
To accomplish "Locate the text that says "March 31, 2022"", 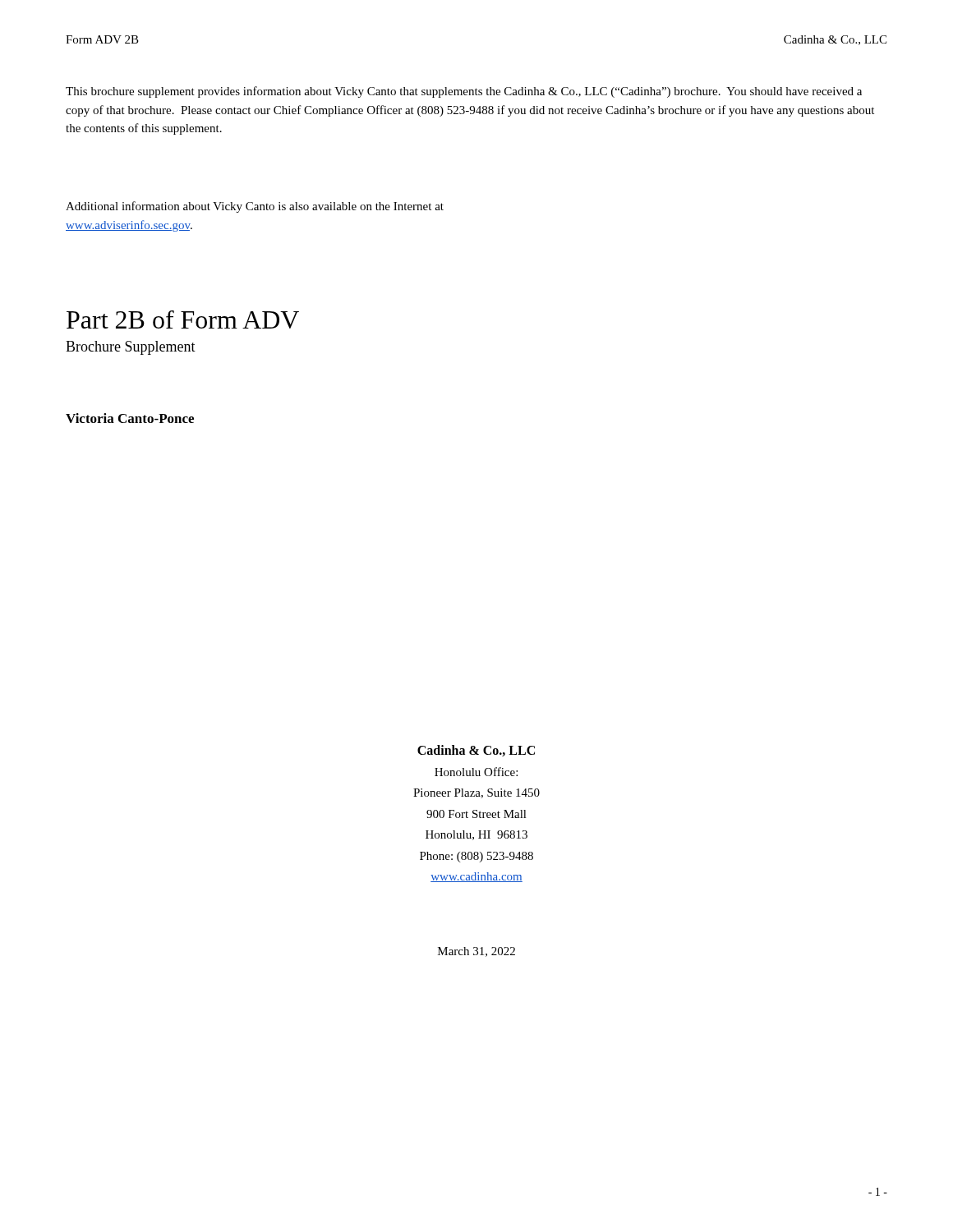I will 476,951.
